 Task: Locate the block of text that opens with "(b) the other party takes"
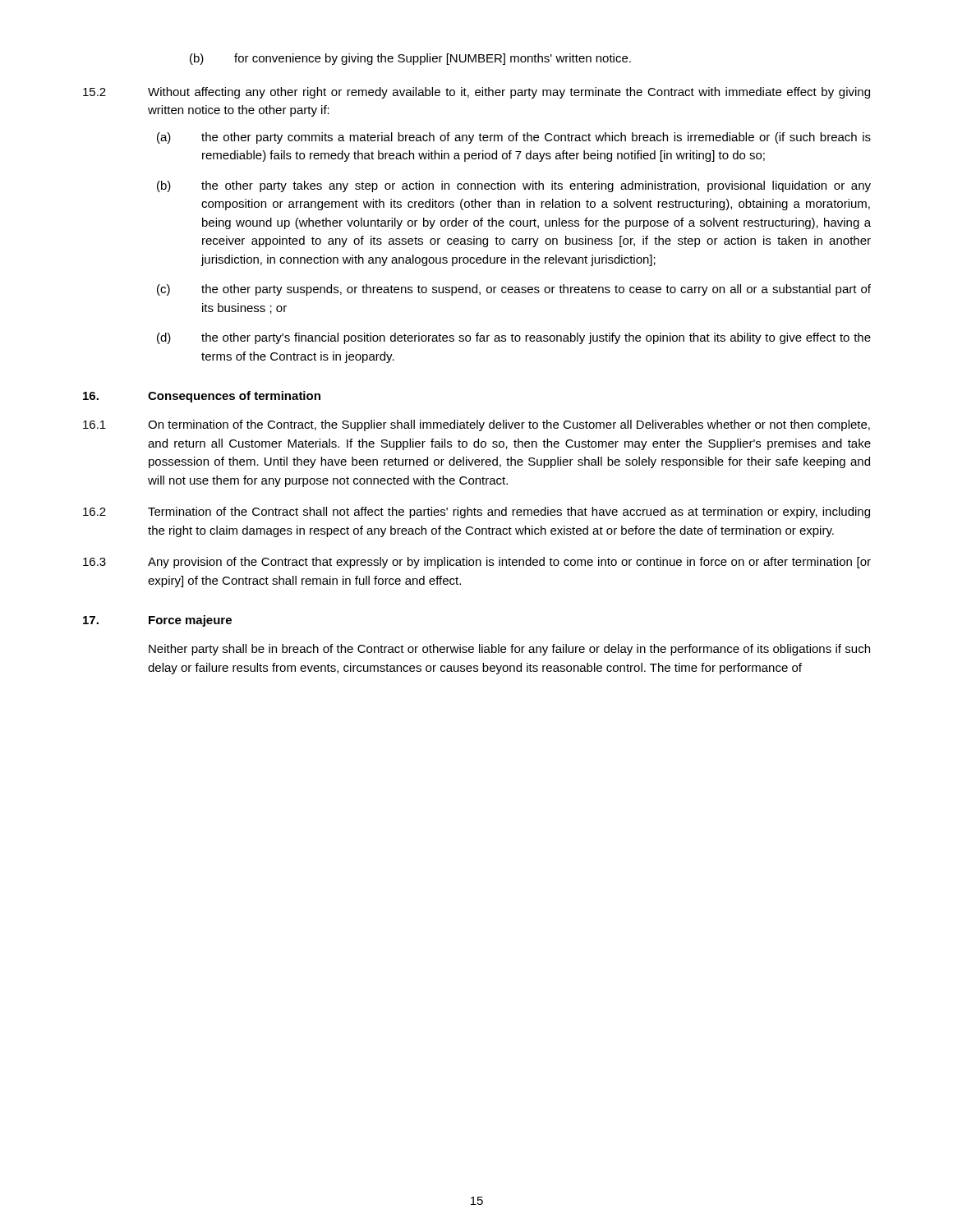pos(509,222)
